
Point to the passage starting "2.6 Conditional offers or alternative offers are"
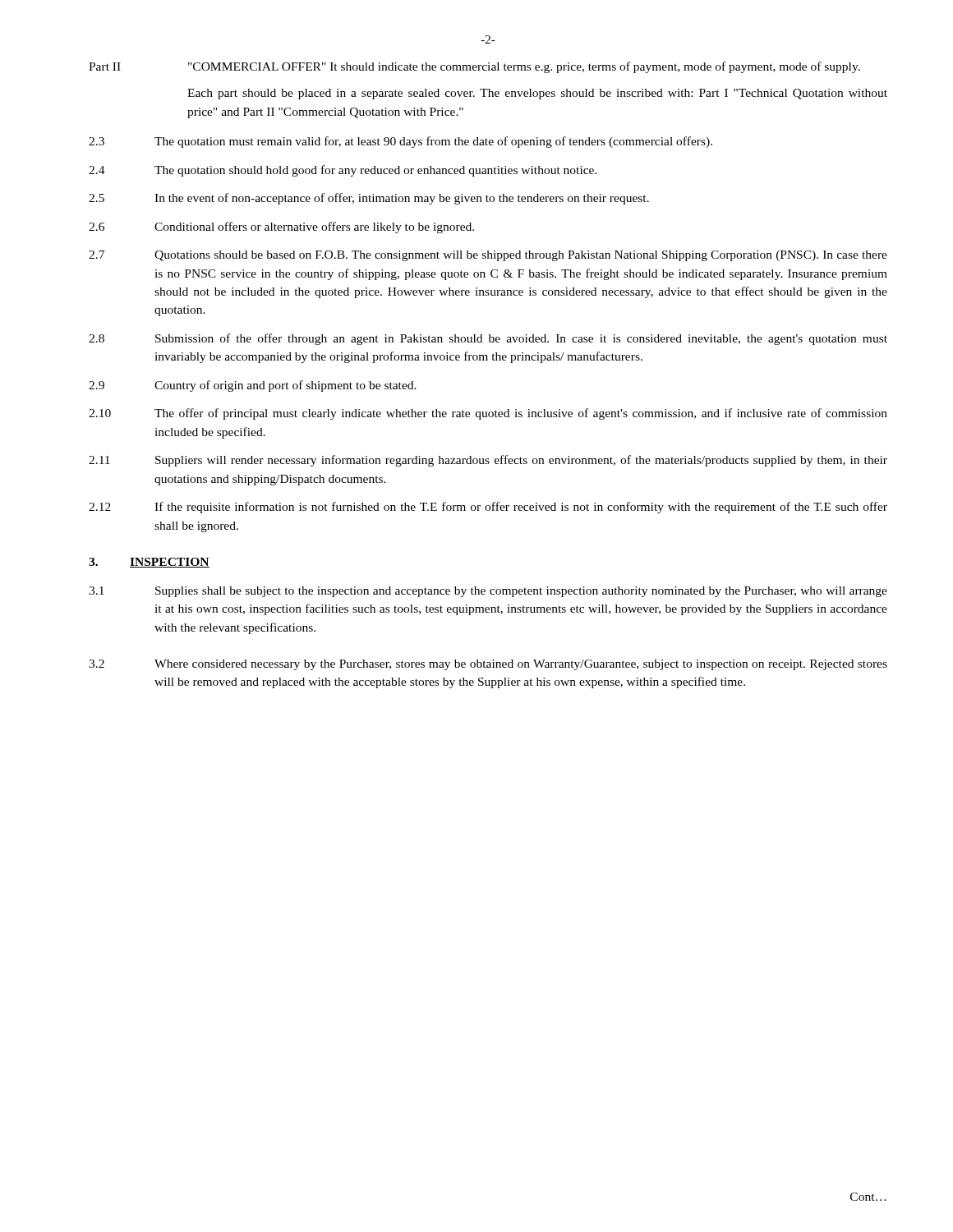pos(281,228)
